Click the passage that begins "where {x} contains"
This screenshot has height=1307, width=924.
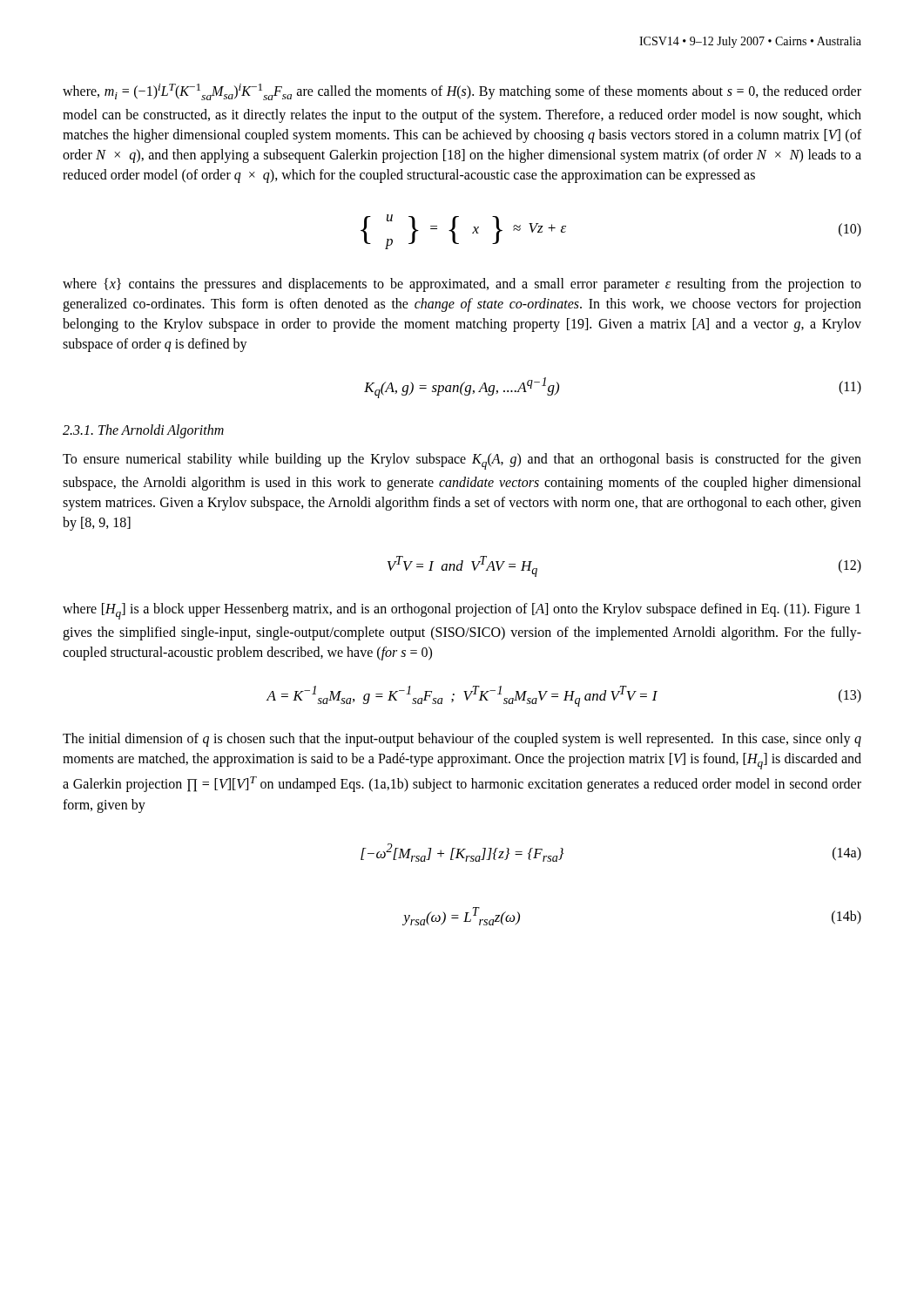tap(462, 314)
